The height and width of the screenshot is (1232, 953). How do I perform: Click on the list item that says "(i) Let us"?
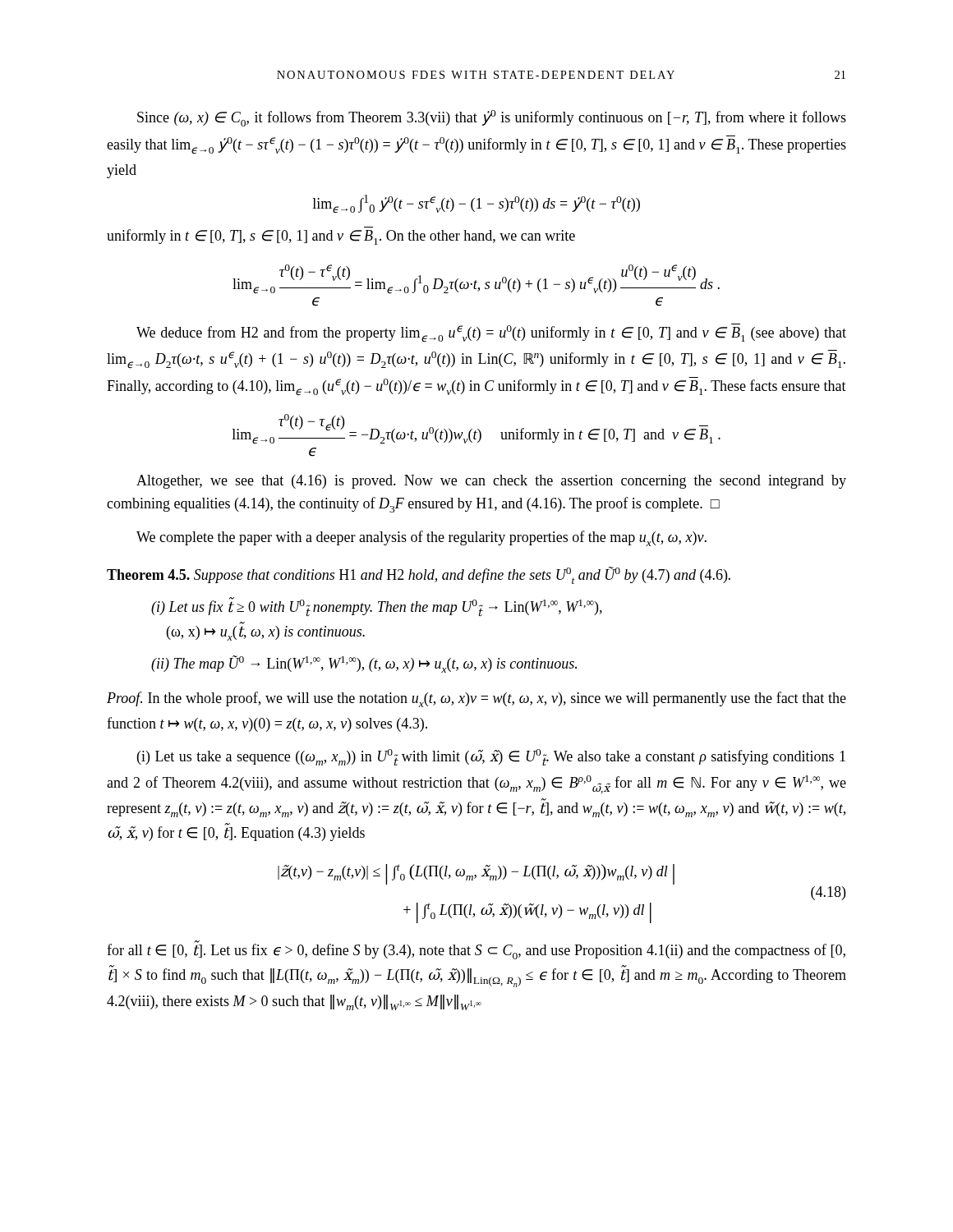click(377, 620)
